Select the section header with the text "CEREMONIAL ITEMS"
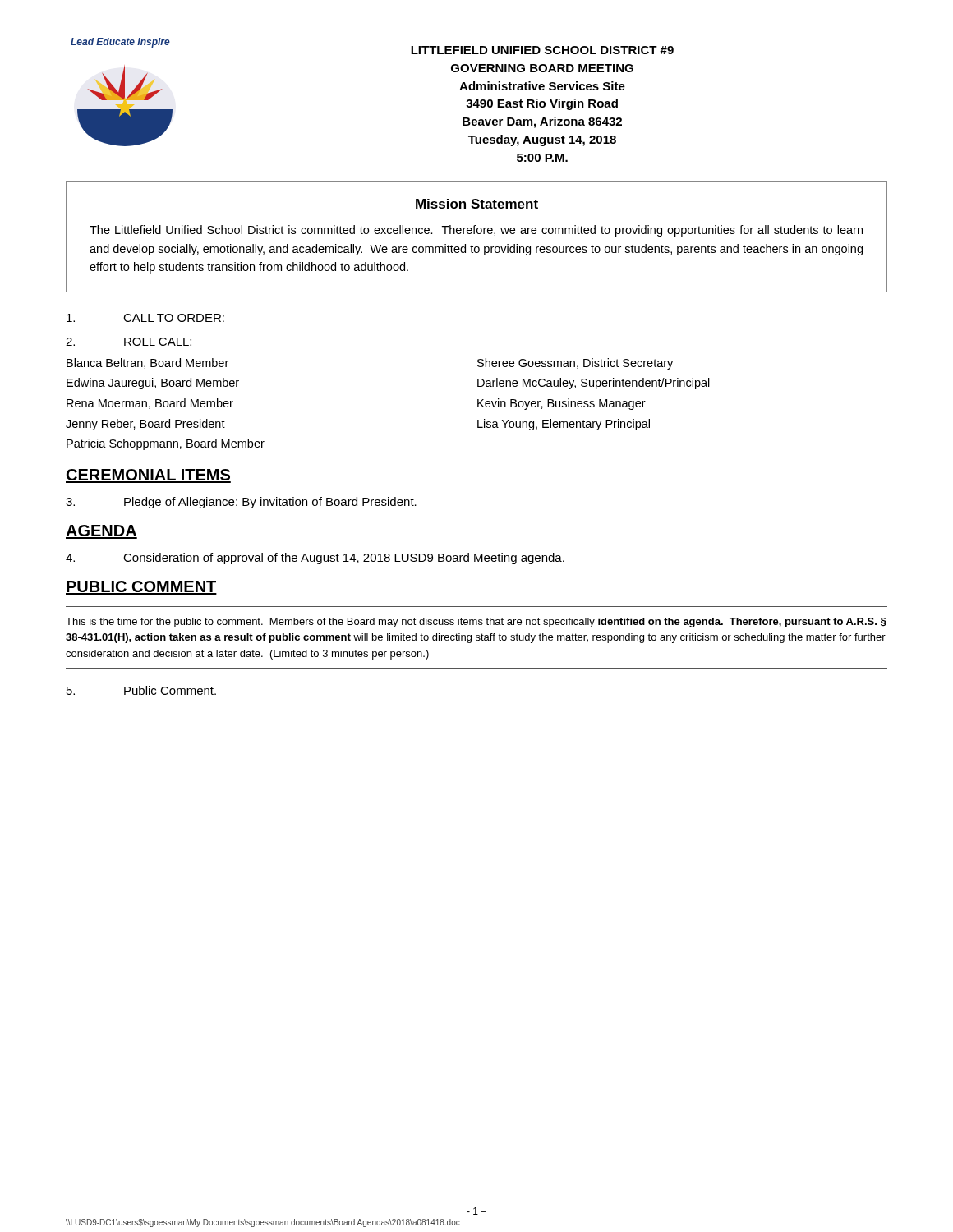 [148, 475]
